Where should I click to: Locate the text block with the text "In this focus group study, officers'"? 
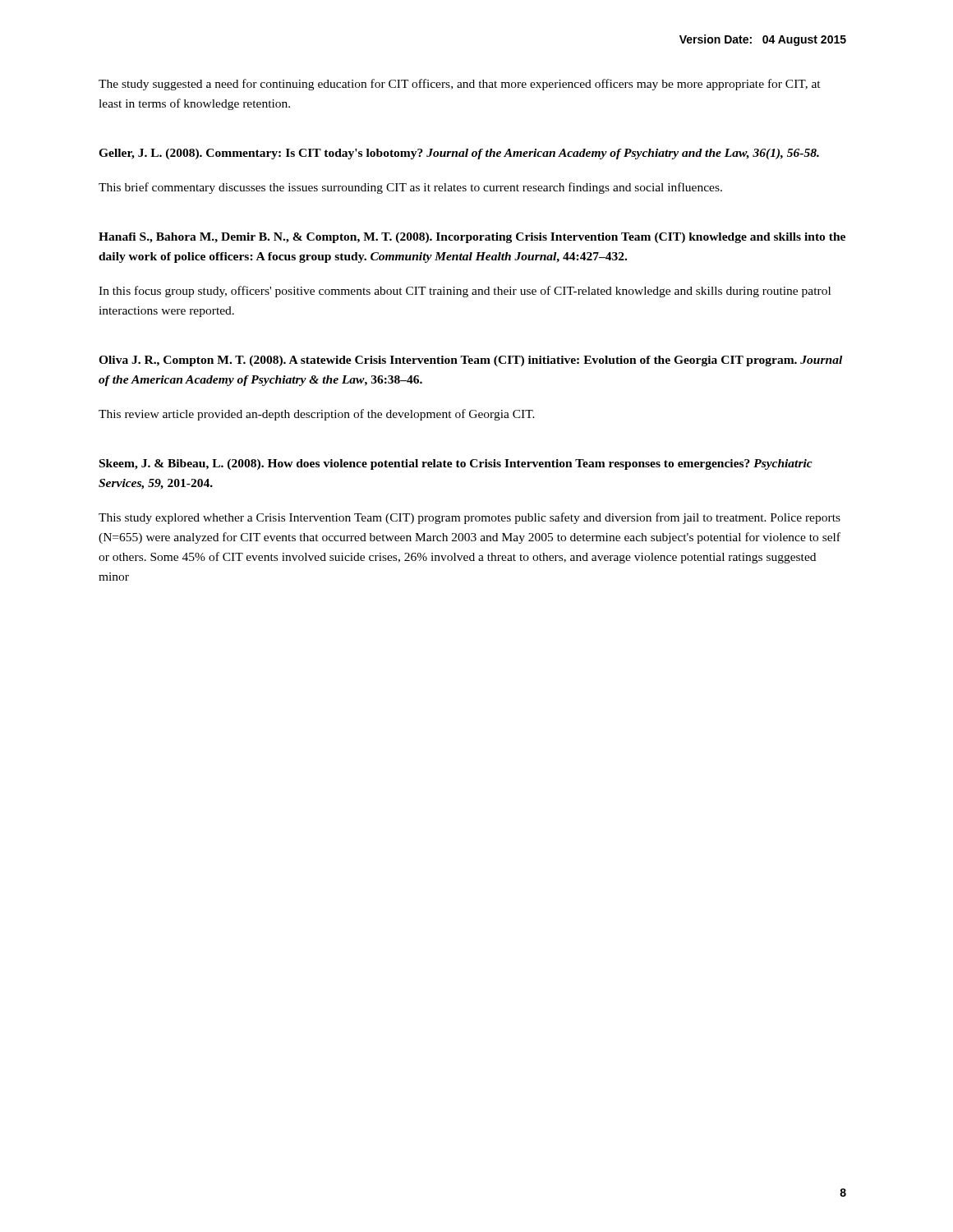[x=465, y=300]
